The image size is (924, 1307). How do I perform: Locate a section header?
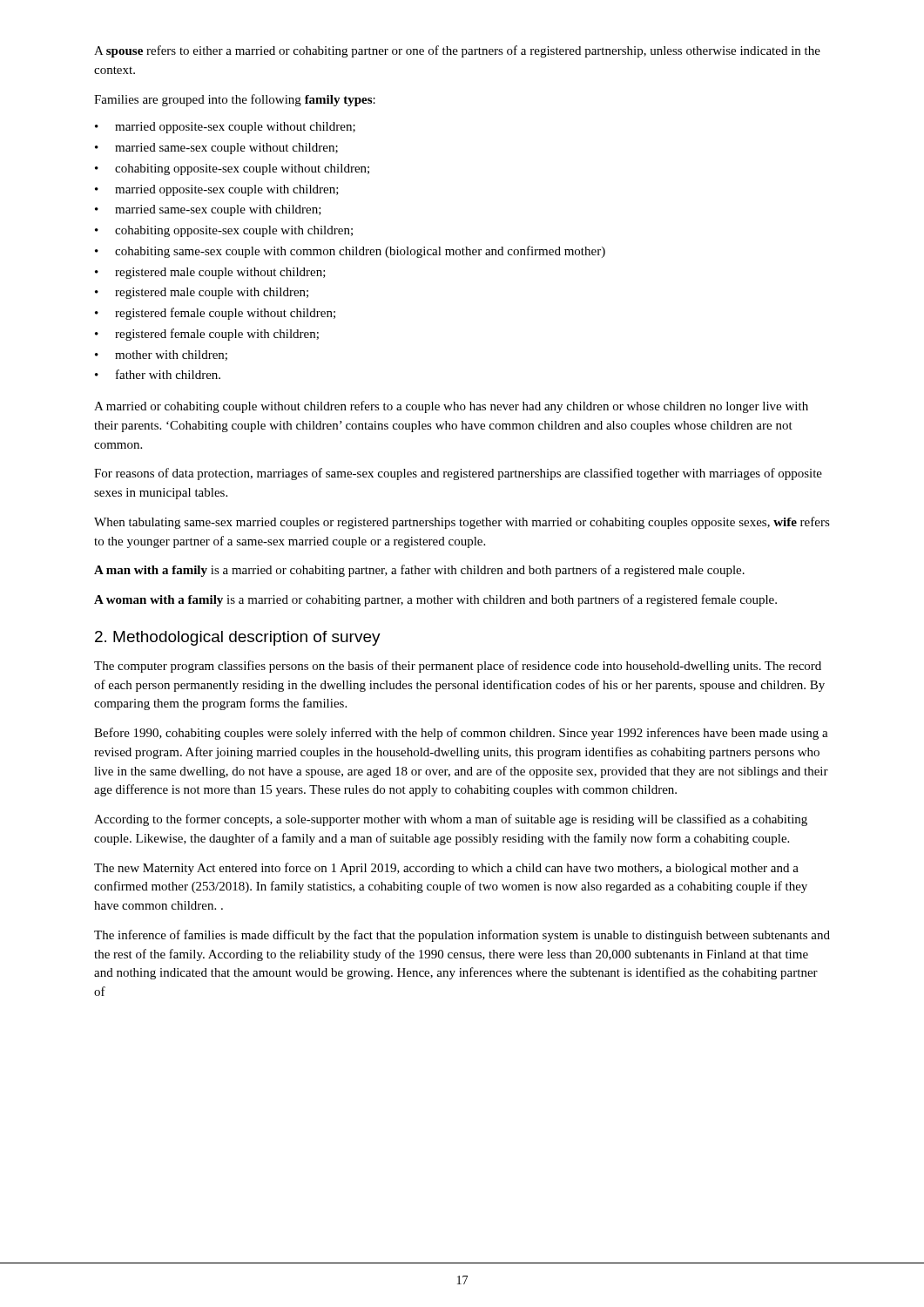coord(237,636)
